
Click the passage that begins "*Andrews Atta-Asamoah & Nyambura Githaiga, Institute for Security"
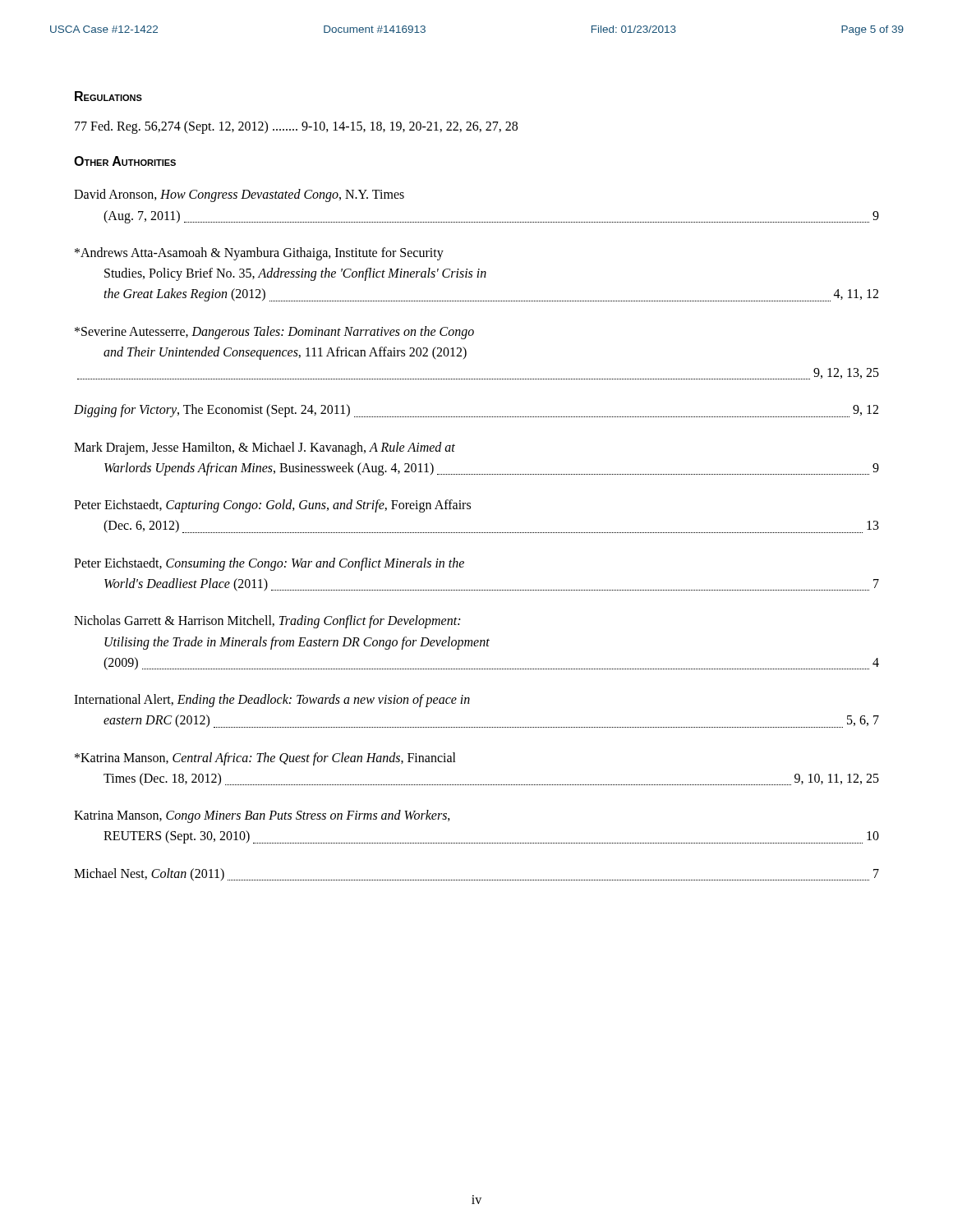click(x=476, y=273)
